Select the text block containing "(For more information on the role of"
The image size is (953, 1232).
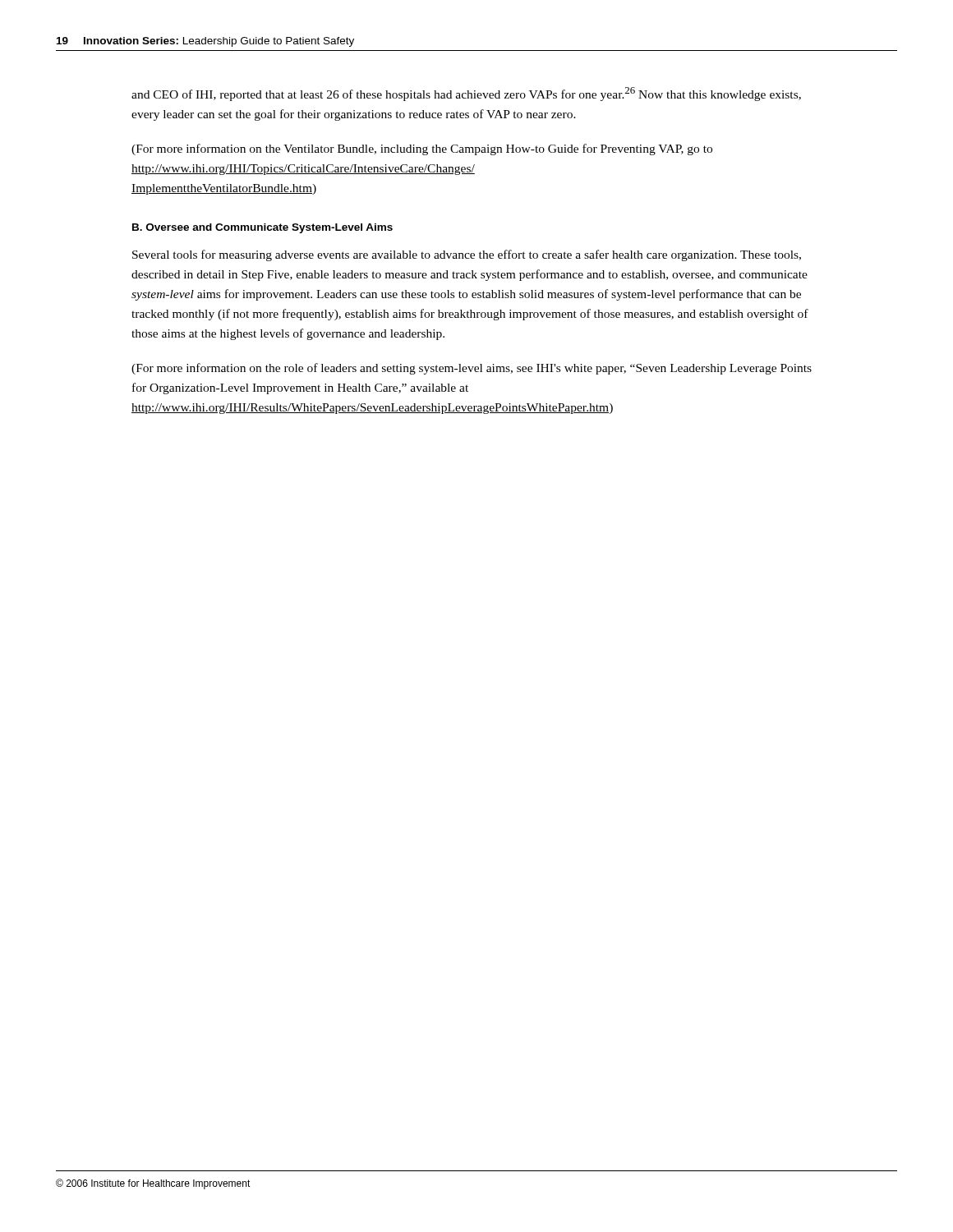pos(472,388)
